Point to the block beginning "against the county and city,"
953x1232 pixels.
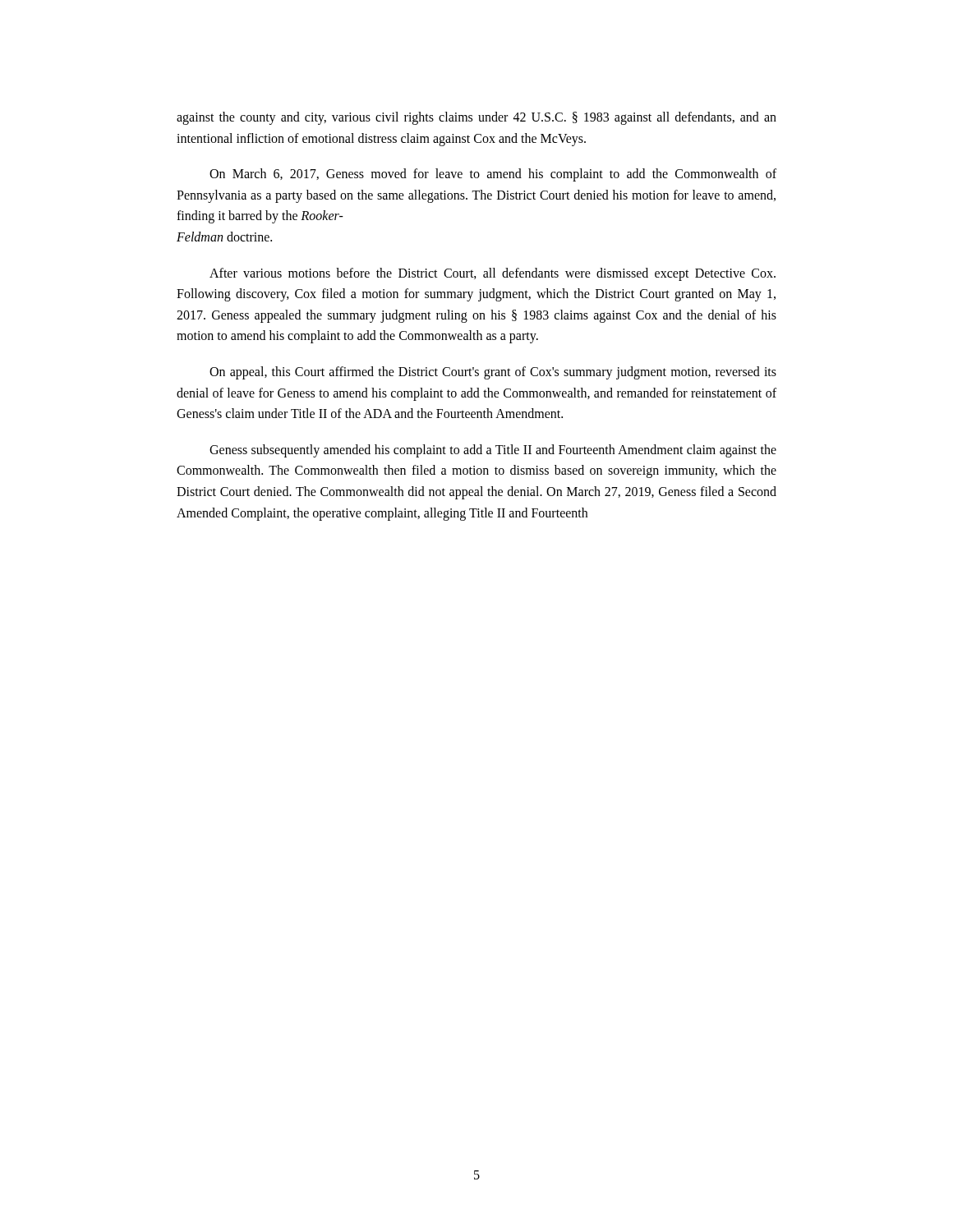pyautogui.click(x=476, y=128)
